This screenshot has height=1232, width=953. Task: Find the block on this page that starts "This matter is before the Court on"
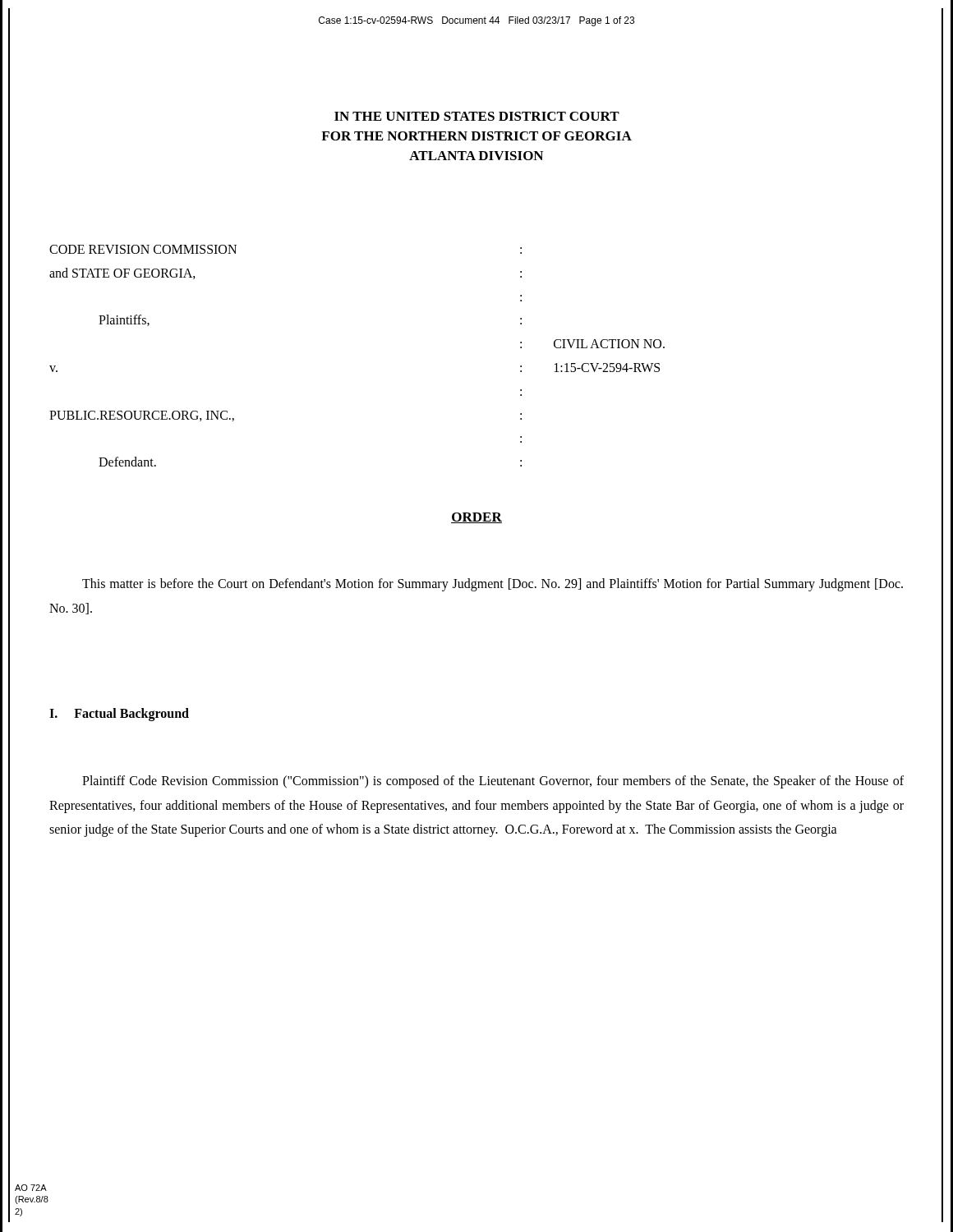(476, 596)
